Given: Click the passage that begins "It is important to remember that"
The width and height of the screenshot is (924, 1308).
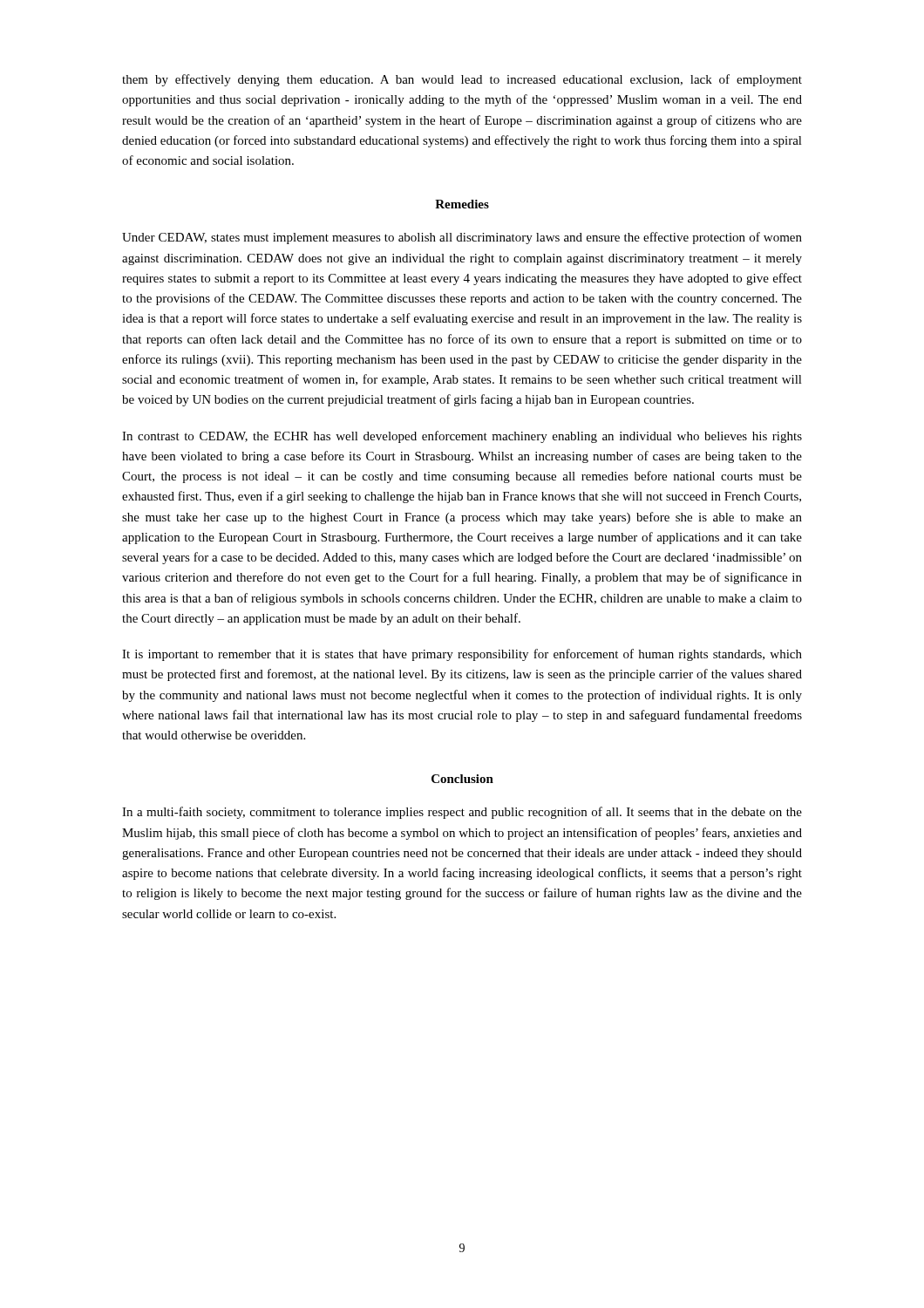Looking at the screenshot, I should (x=462, y=695).
